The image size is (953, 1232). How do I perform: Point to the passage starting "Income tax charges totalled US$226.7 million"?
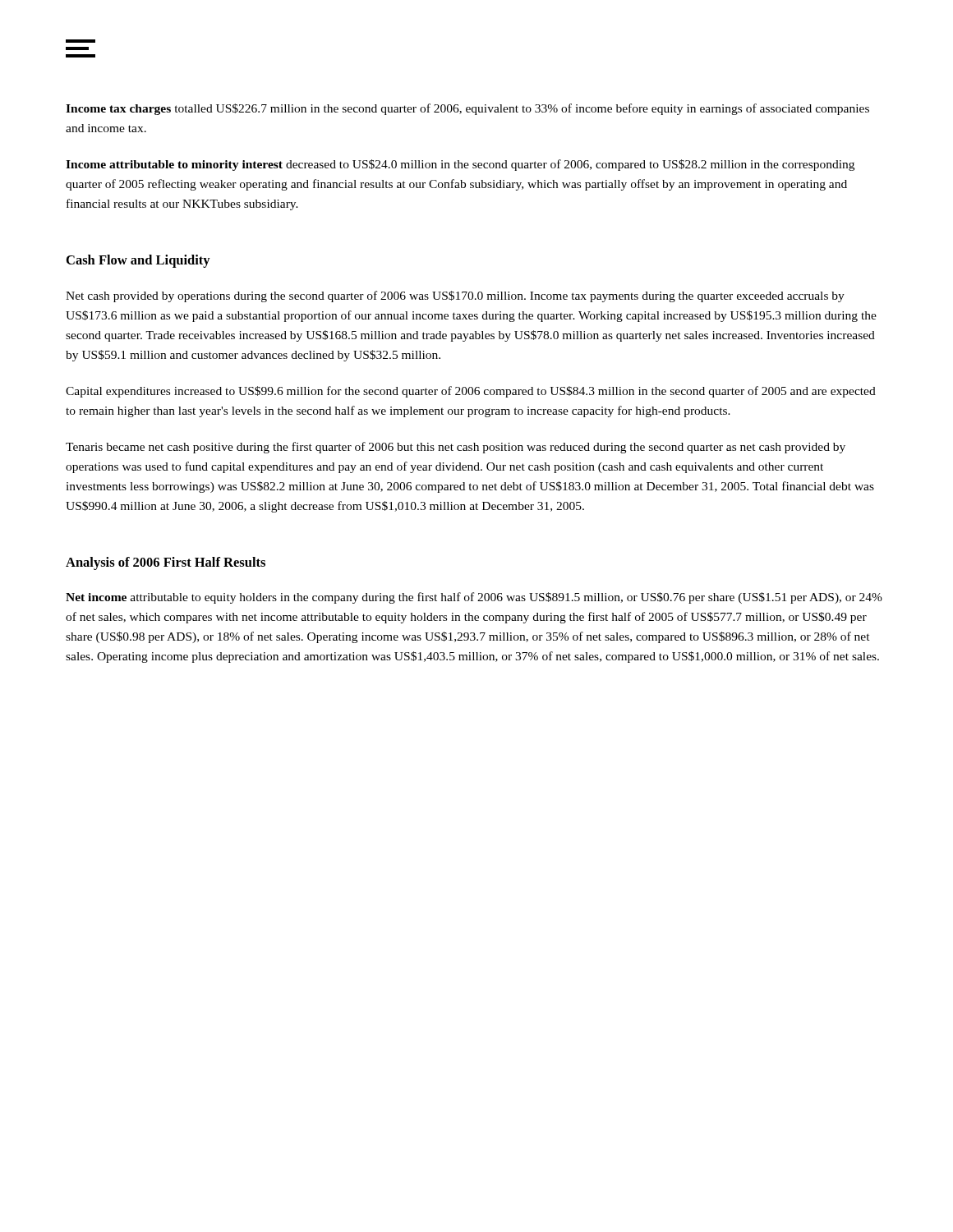pyautogui.click(x=476, y=118)
